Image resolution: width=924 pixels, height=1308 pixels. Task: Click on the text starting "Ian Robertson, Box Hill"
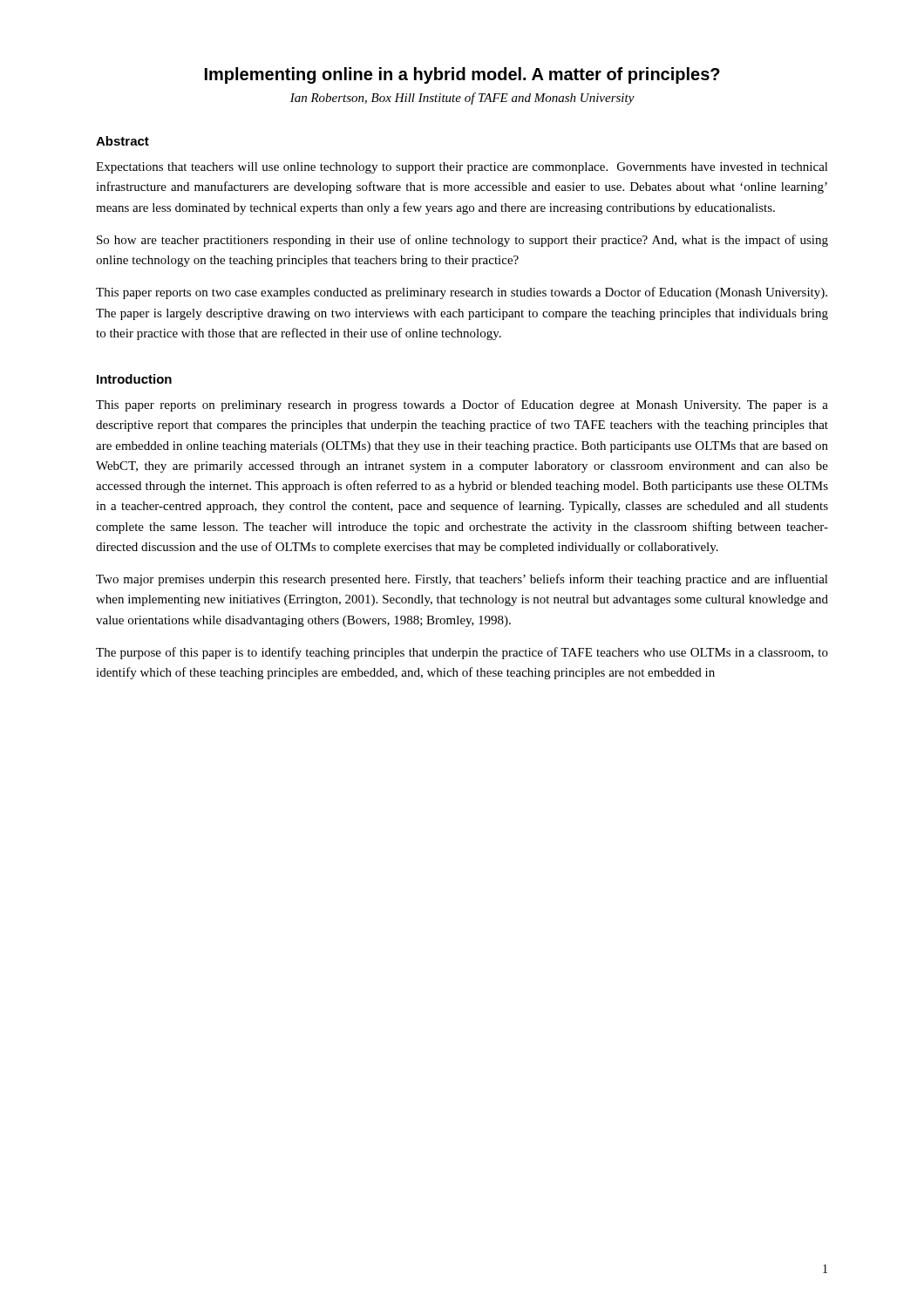click(462, 98)
